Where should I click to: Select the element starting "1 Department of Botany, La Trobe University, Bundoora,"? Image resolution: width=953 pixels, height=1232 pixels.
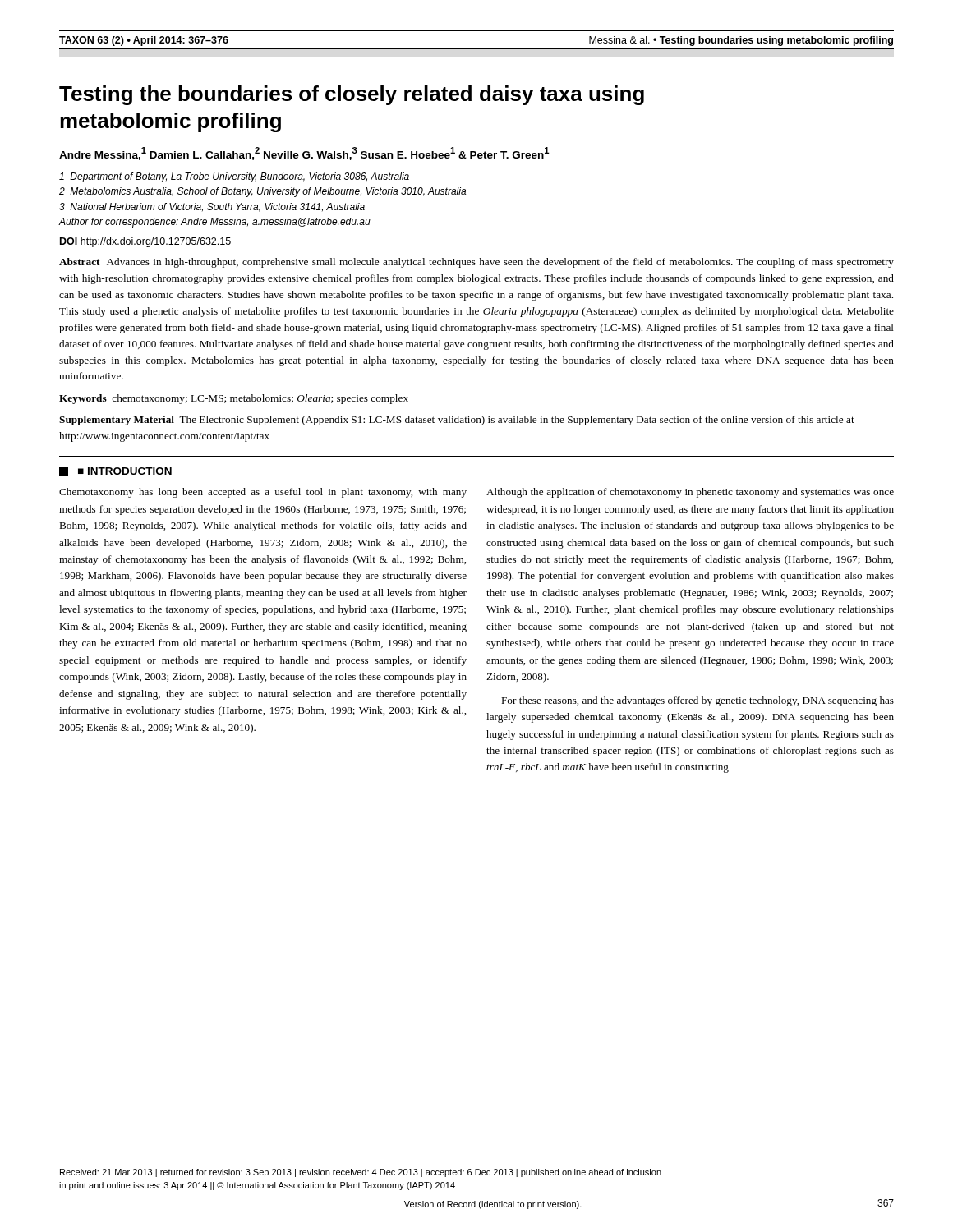tap(234, 177)
